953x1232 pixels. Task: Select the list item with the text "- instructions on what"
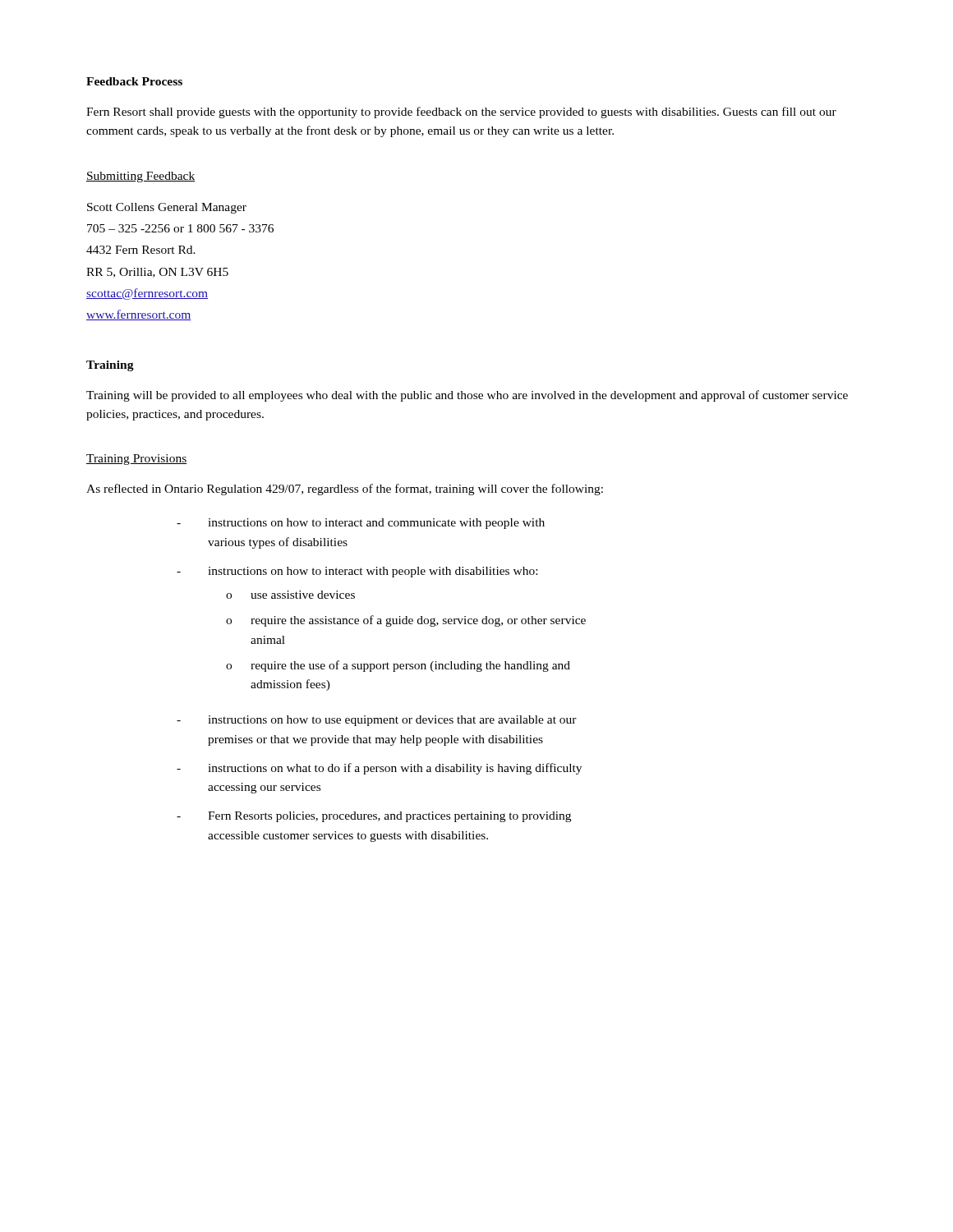[518, 777]
